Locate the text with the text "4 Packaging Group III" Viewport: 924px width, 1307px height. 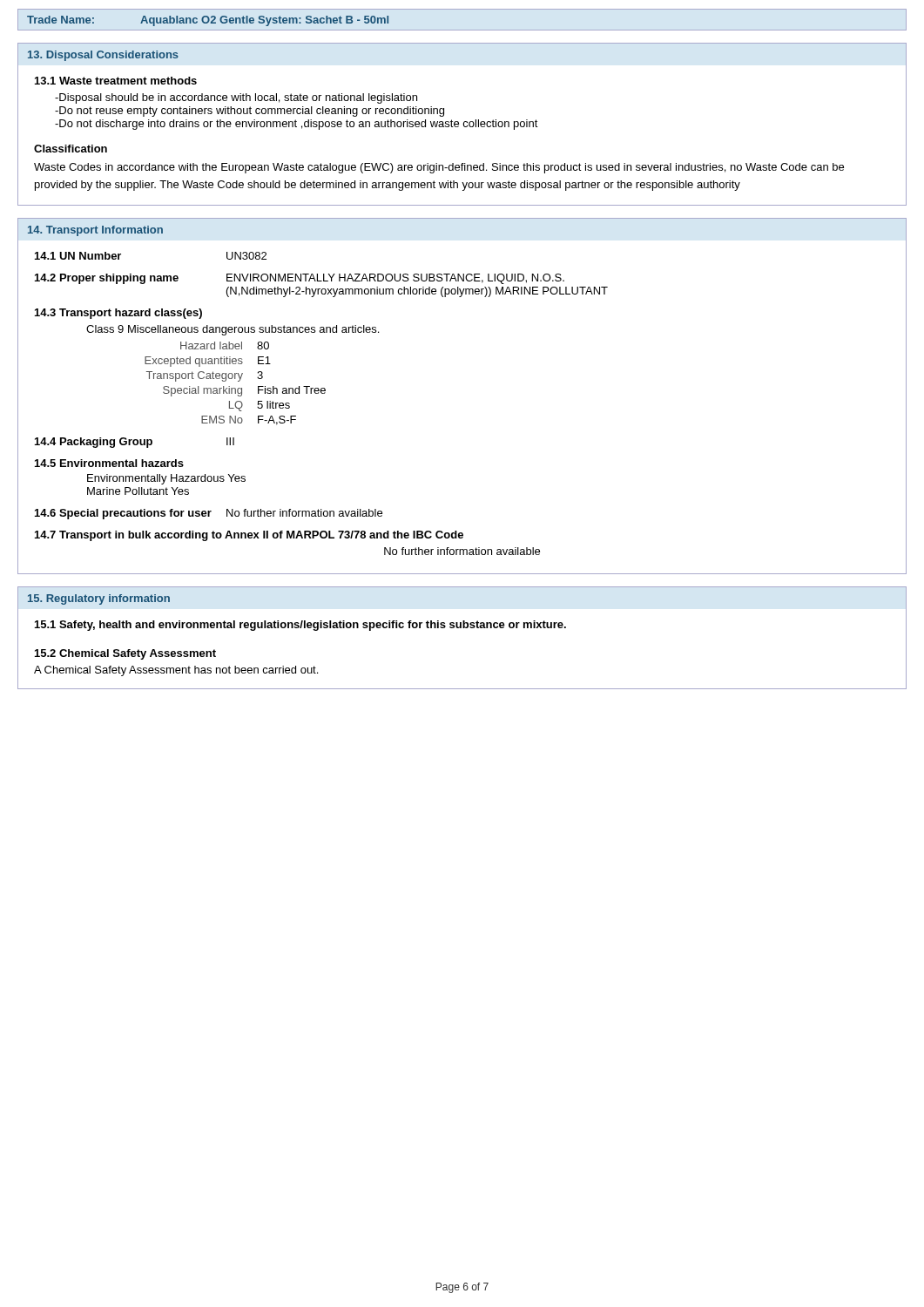point(134,441)
